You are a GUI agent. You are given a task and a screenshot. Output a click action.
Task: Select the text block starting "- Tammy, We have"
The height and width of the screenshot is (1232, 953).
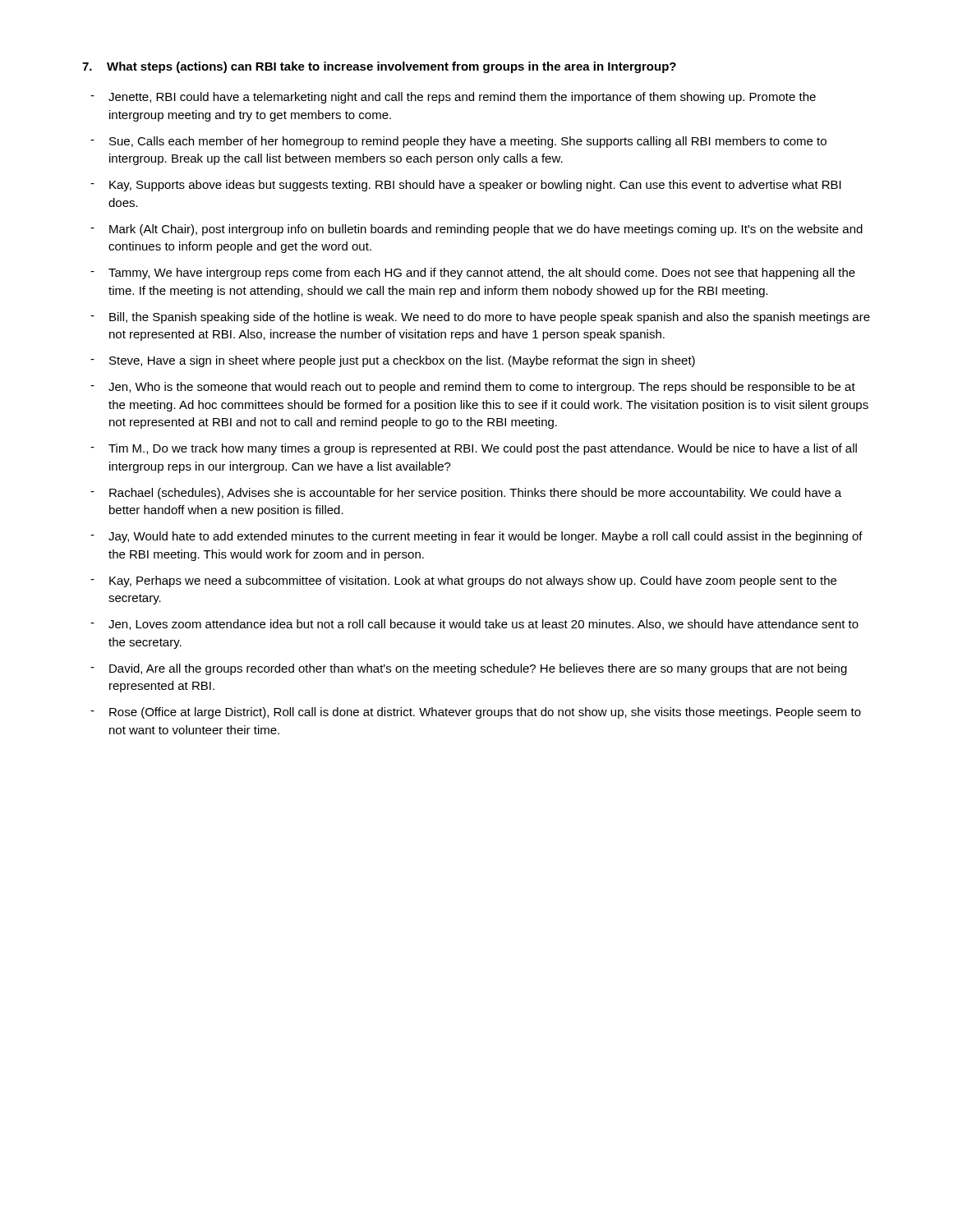[x=481, y=282]
